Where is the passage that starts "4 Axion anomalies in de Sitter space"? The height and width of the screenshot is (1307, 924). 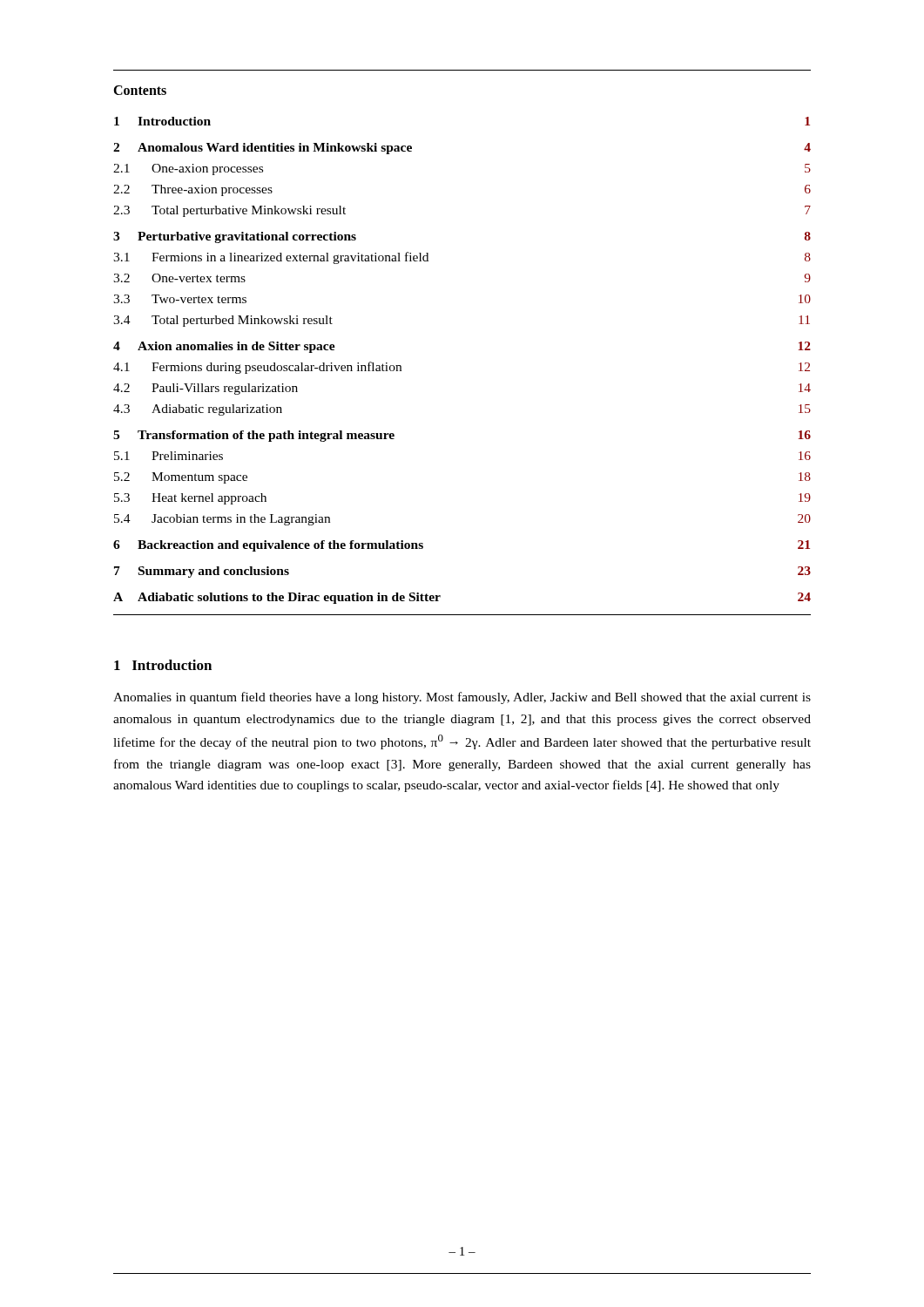243,347
